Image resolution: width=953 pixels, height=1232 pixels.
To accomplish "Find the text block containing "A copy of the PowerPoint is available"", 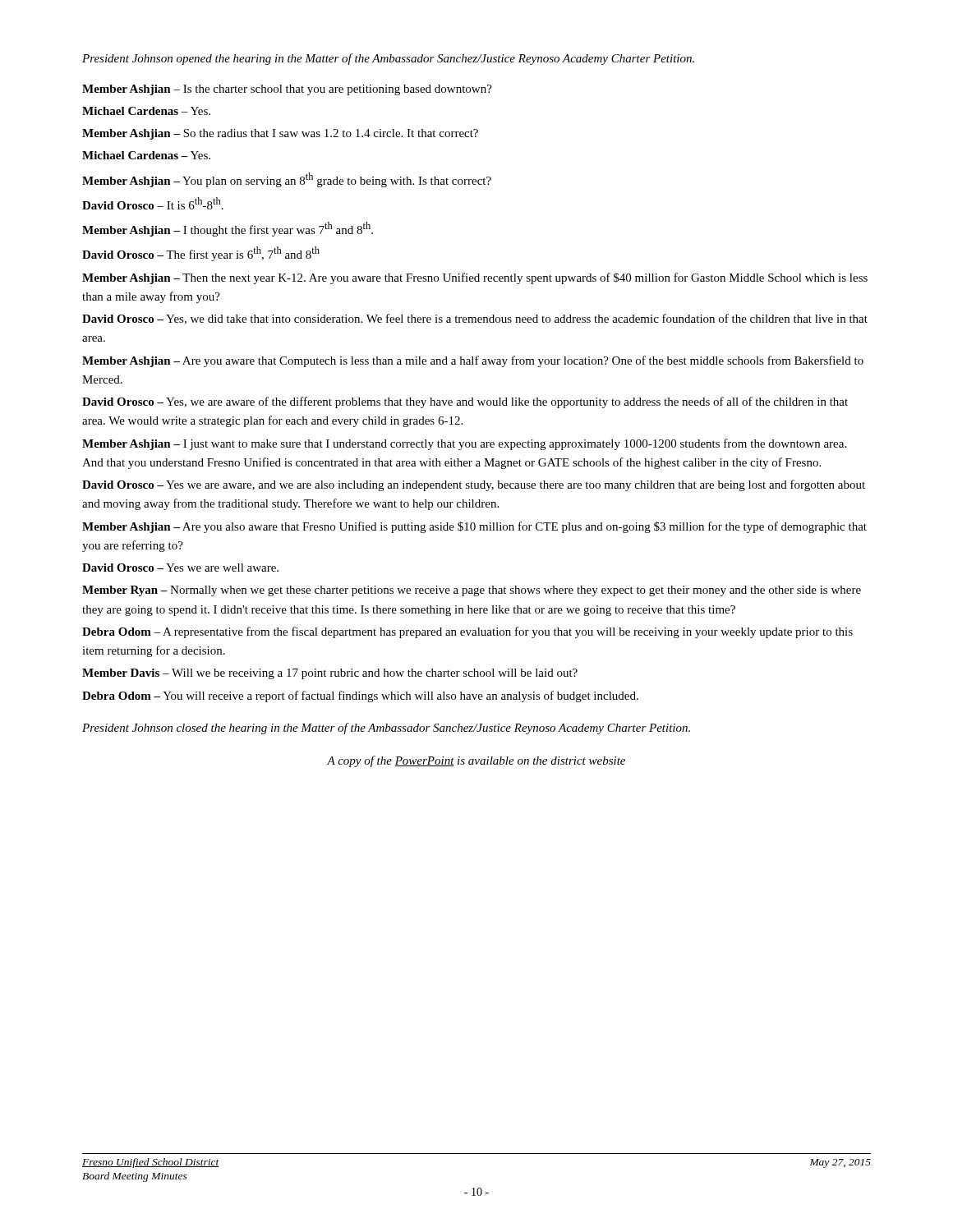I will click(x=476, y=761).
